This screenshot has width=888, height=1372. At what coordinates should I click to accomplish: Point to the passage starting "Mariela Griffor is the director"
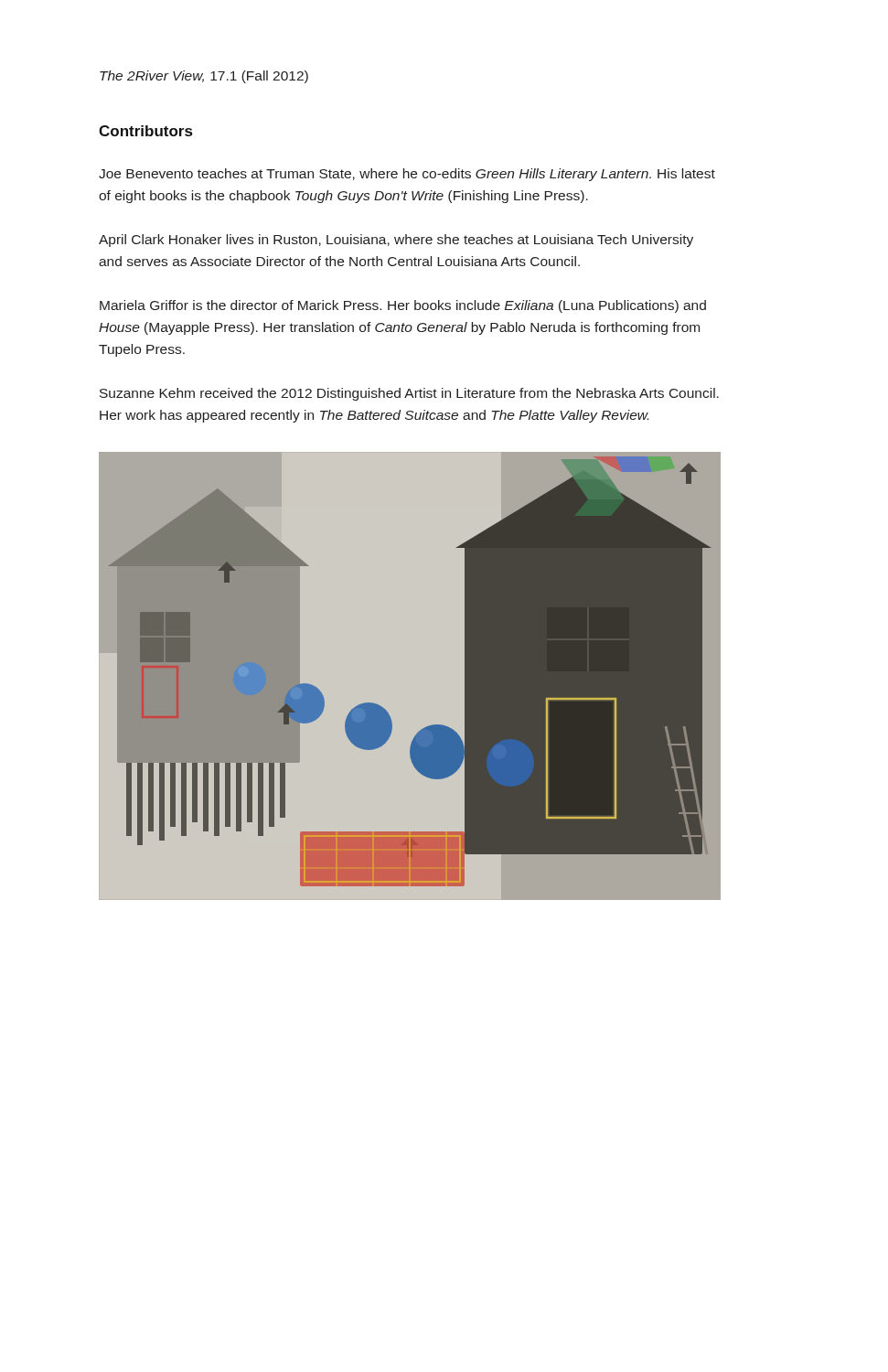tap(403, 327)
